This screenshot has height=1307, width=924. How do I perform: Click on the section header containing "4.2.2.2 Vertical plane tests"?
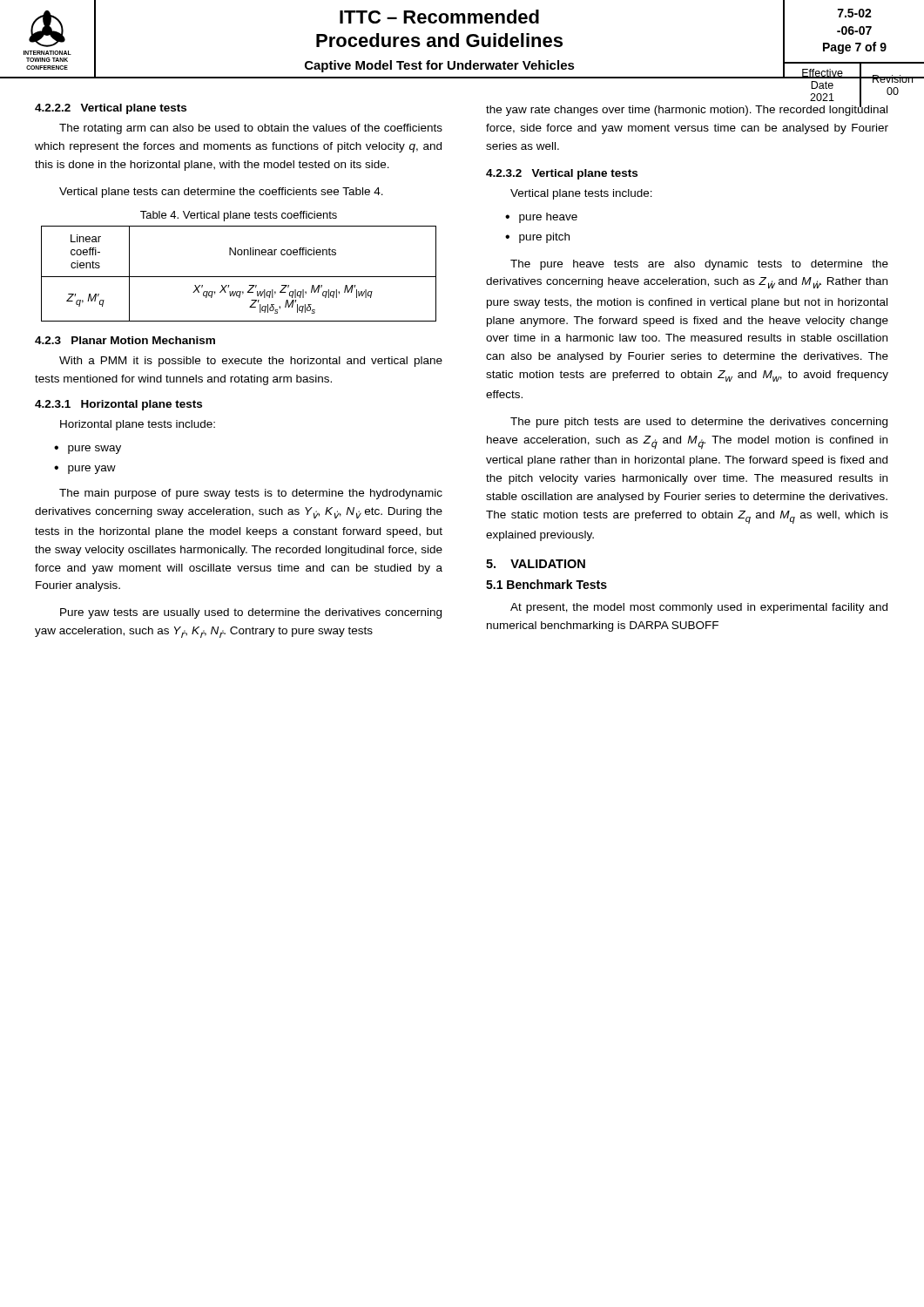tap(111, 108)
